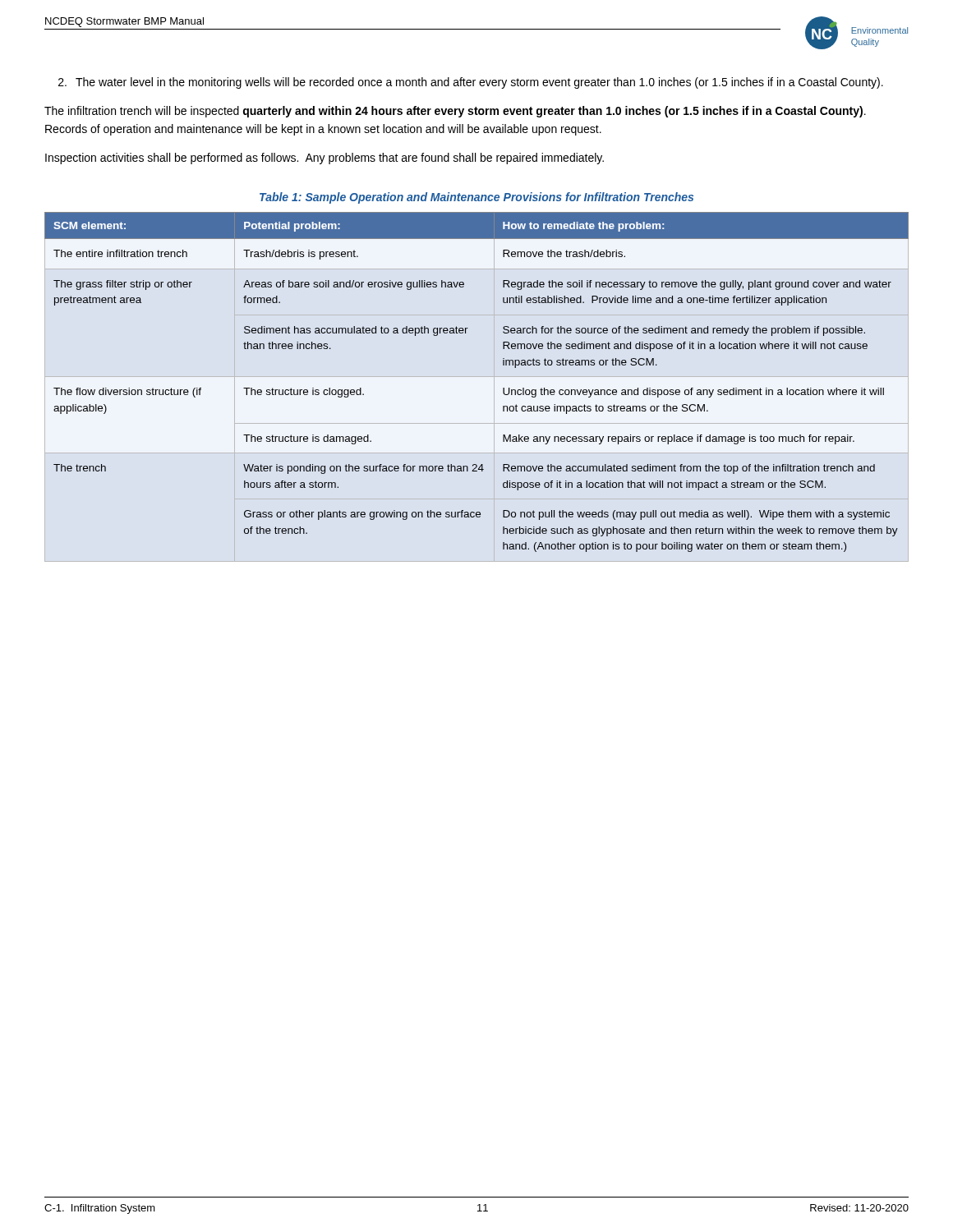The height and width of the screenshot is (1232, 953).
Task: Navigate to the text starting "The infiltration trench will be inspected"
Action: tap(455, 120)
